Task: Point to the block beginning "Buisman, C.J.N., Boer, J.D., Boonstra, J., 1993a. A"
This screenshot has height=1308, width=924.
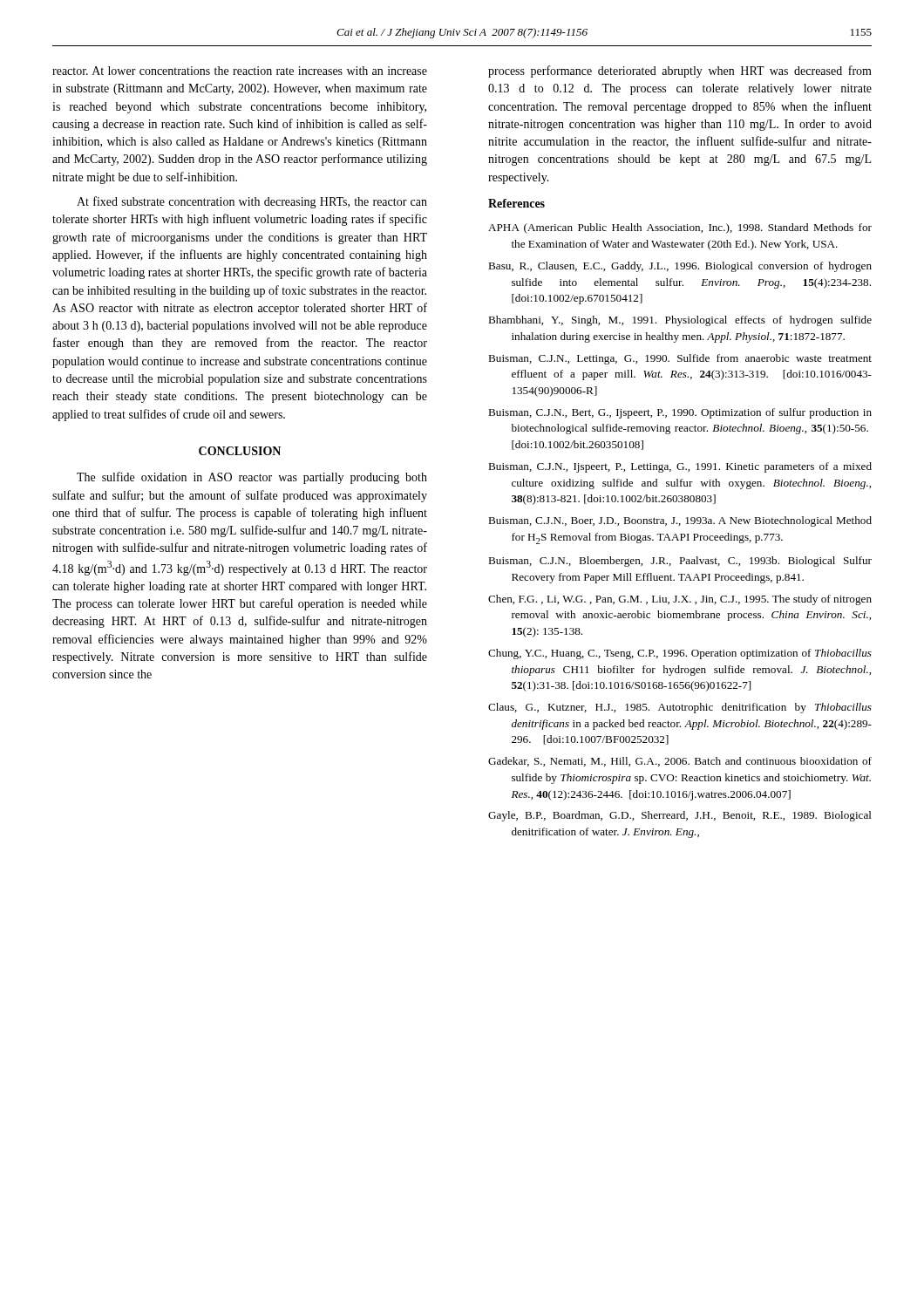Action: tap(680, 530)
